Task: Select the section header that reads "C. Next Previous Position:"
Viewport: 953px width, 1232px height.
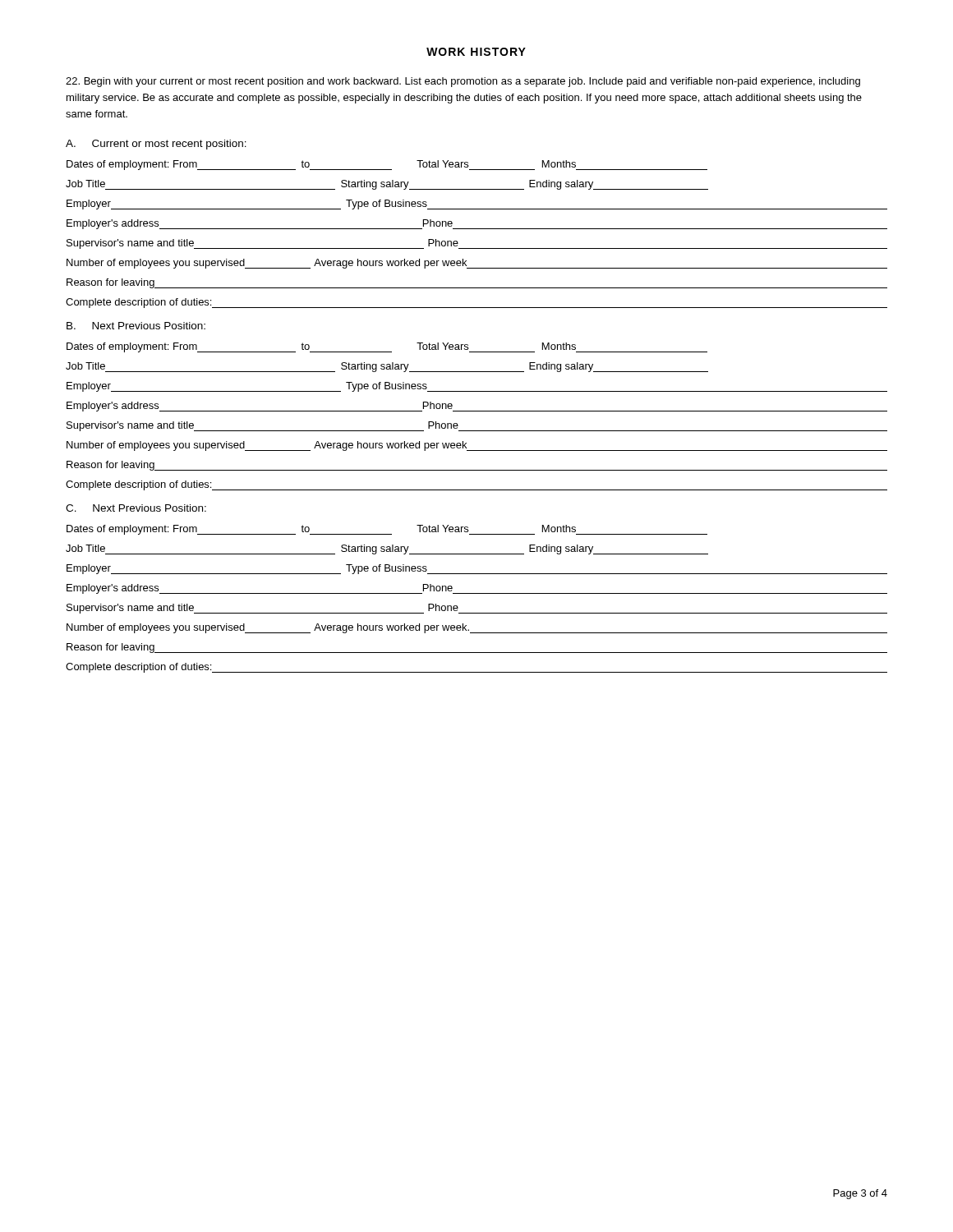Action: tap(136, 508)
